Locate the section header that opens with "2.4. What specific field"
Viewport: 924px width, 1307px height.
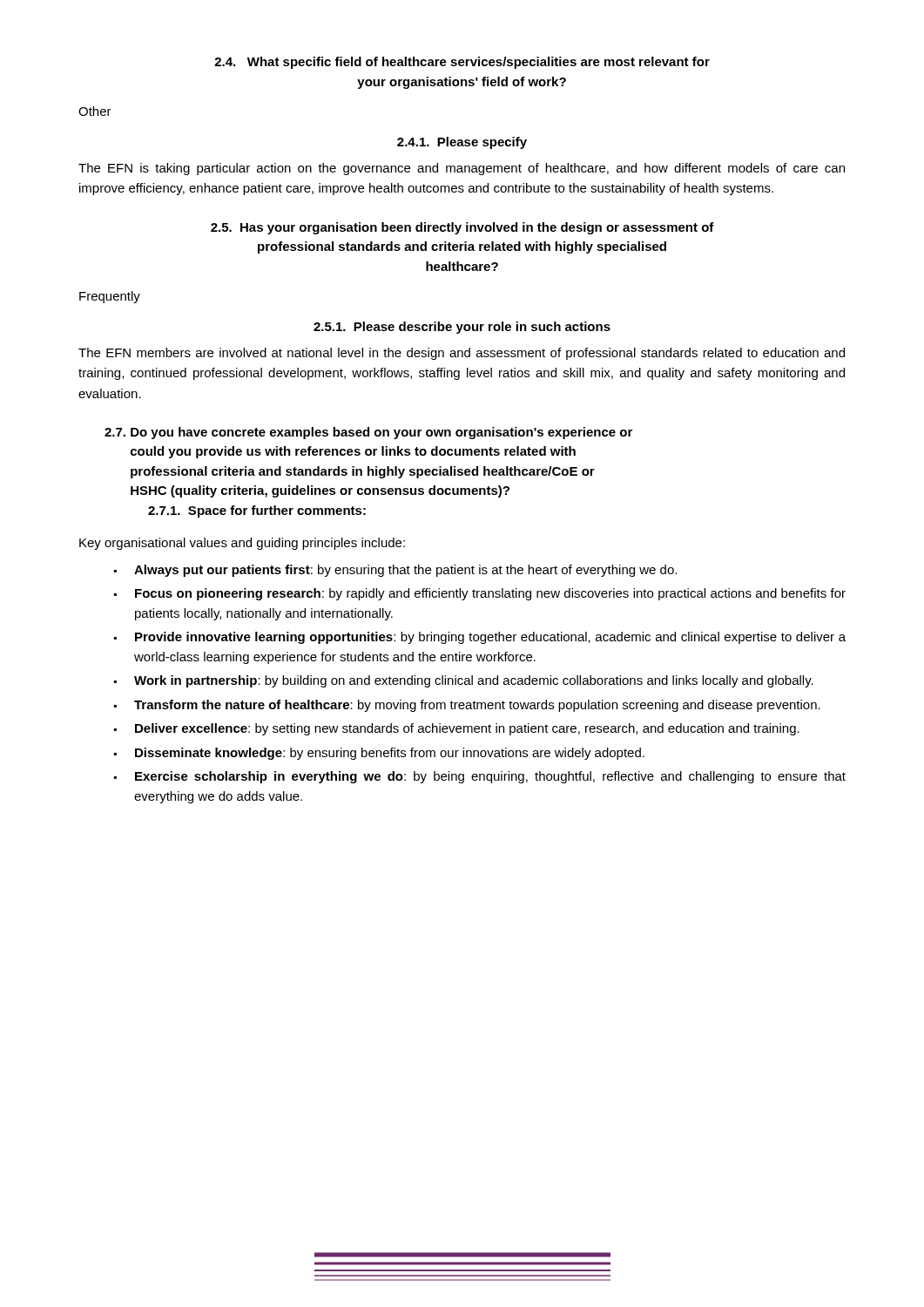[462, 71]
